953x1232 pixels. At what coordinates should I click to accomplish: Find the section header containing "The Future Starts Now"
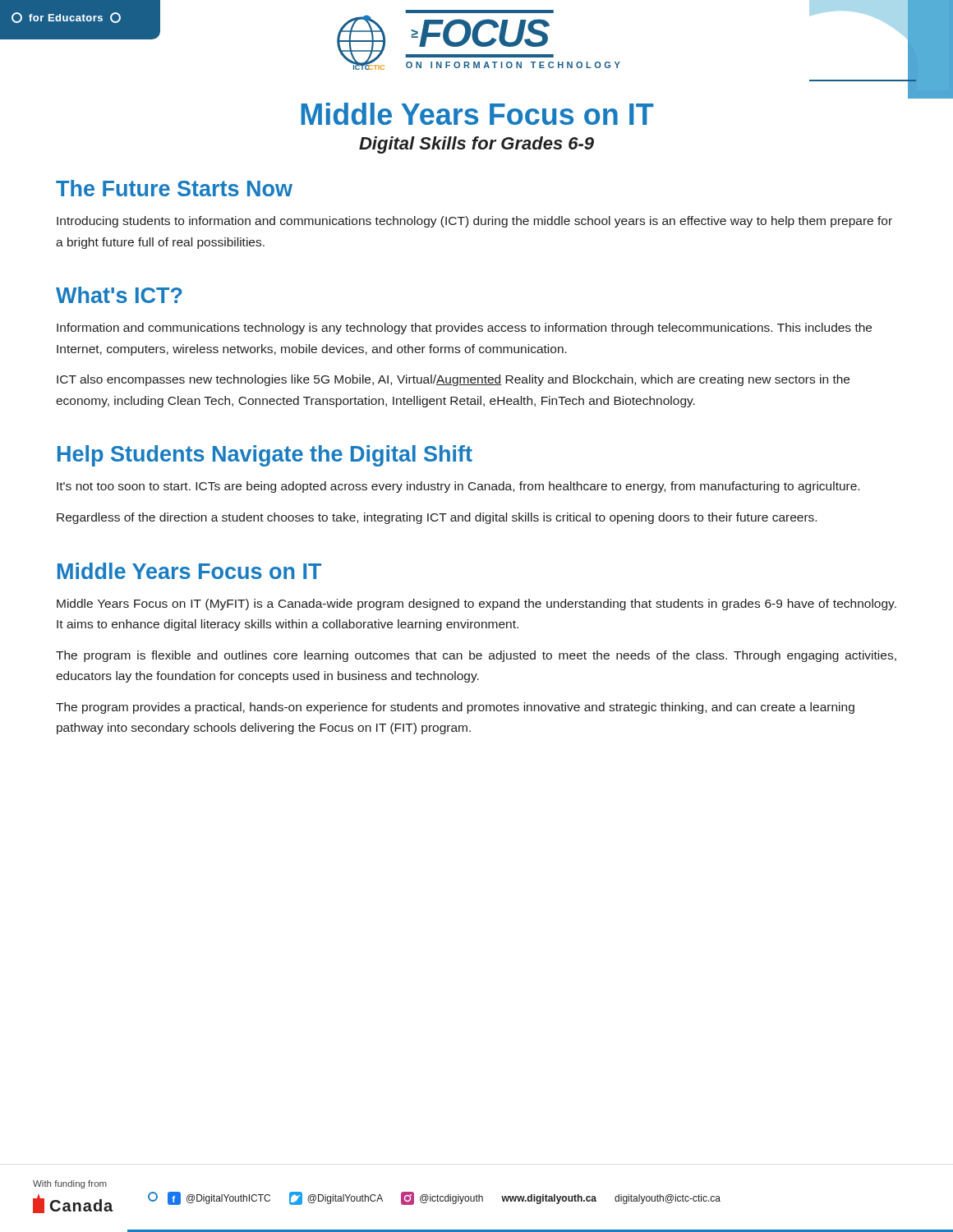(174, 189)
